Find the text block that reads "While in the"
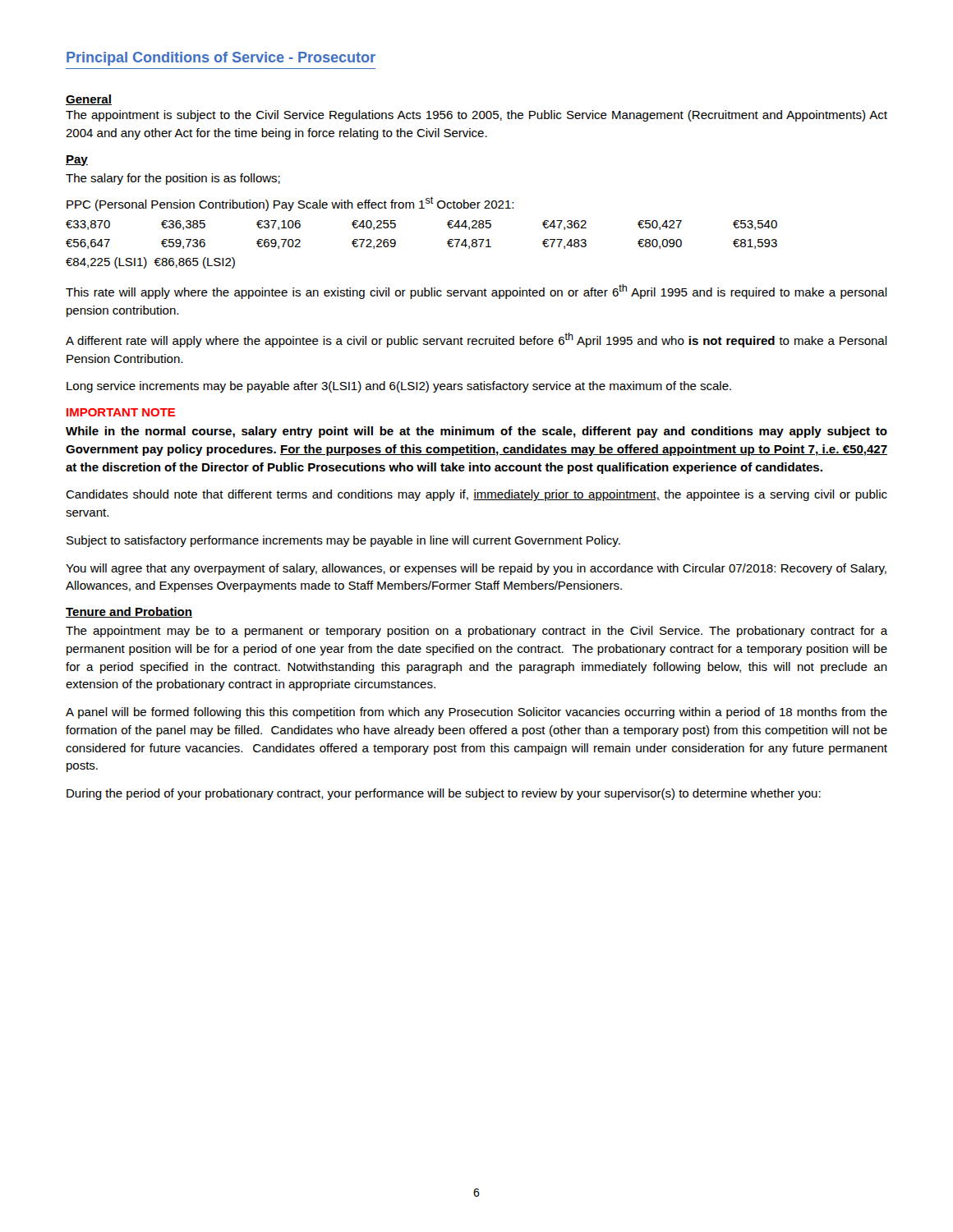The width and height of the screenshot is (953, 1232). pyautogui.click(x=476, y=449)
